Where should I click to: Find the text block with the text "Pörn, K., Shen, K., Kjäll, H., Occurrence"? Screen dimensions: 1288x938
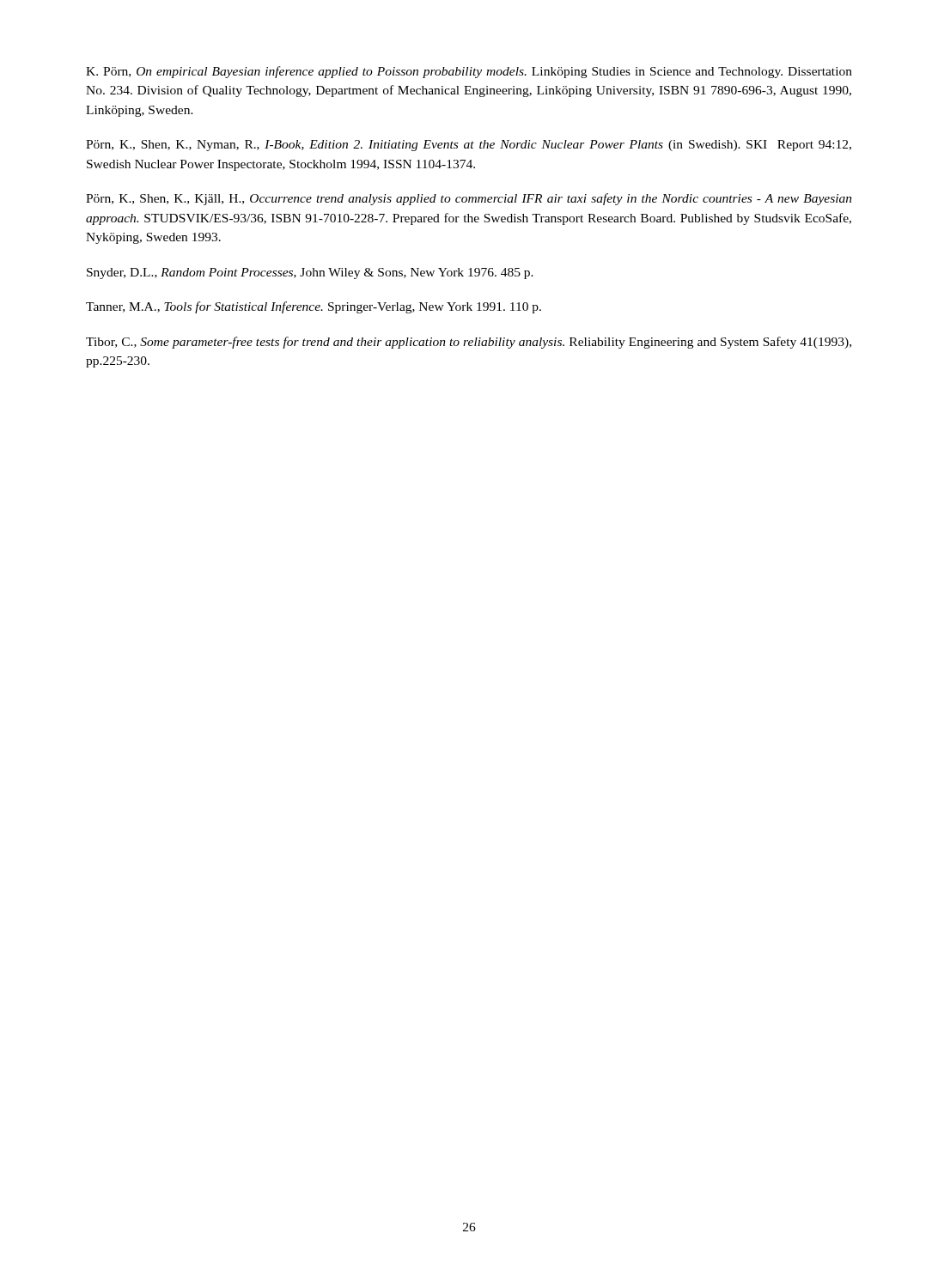[469, 217]
